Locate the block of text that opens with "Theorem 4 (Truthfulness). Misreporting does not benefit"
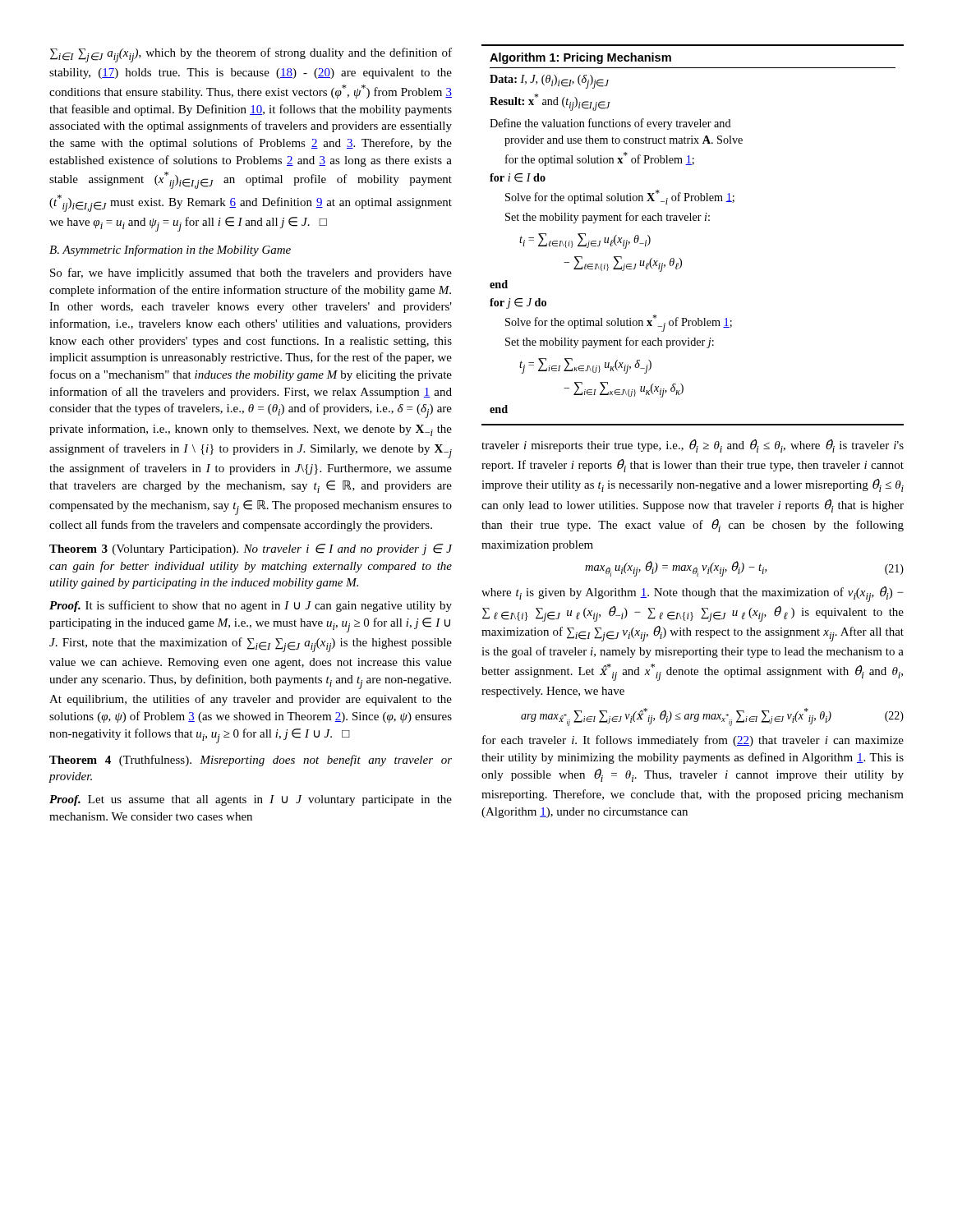 (x=251, y=768)
